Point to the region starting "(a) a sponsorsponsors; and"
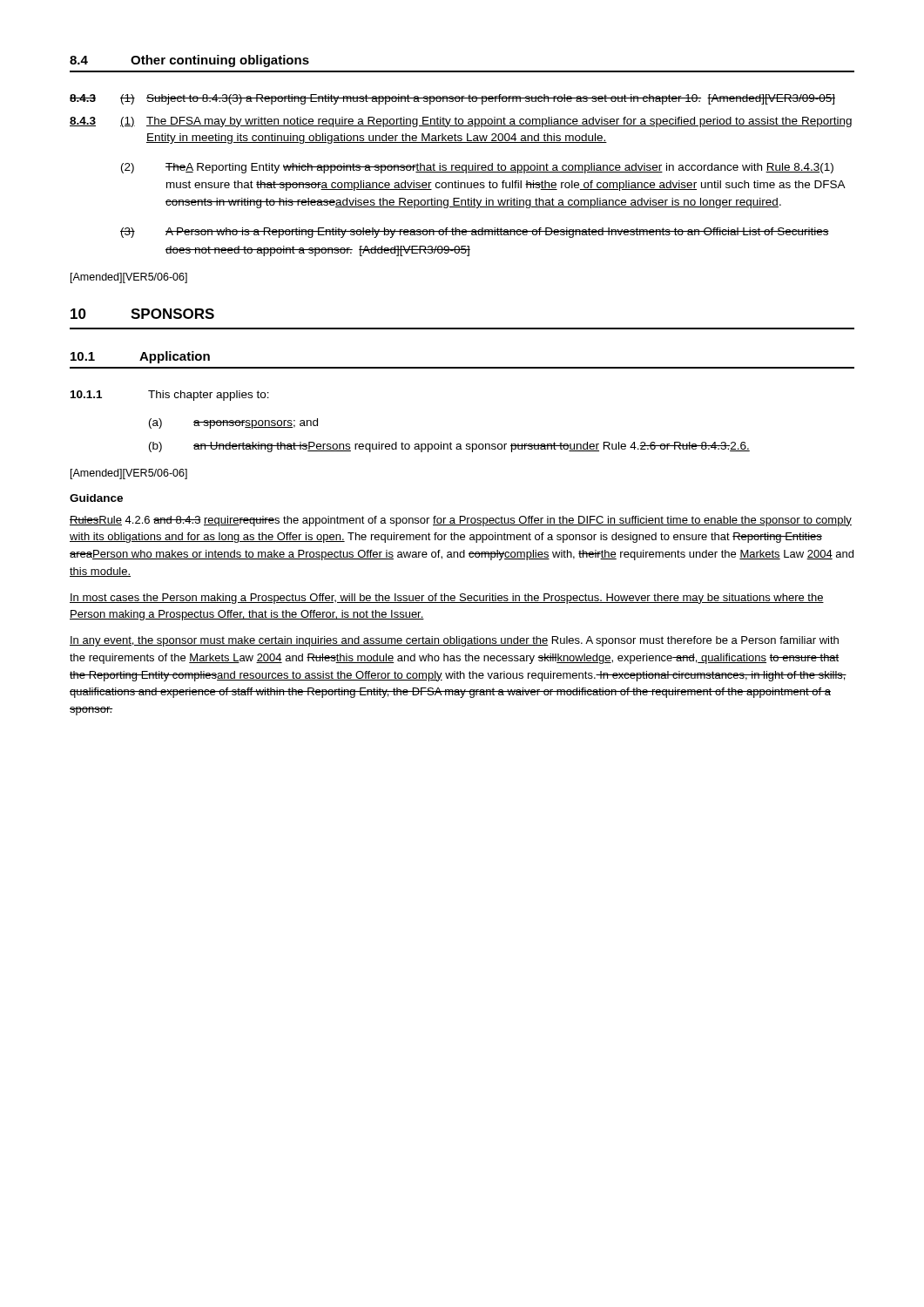Viewport: 924px width, 1307px height. 233,422
